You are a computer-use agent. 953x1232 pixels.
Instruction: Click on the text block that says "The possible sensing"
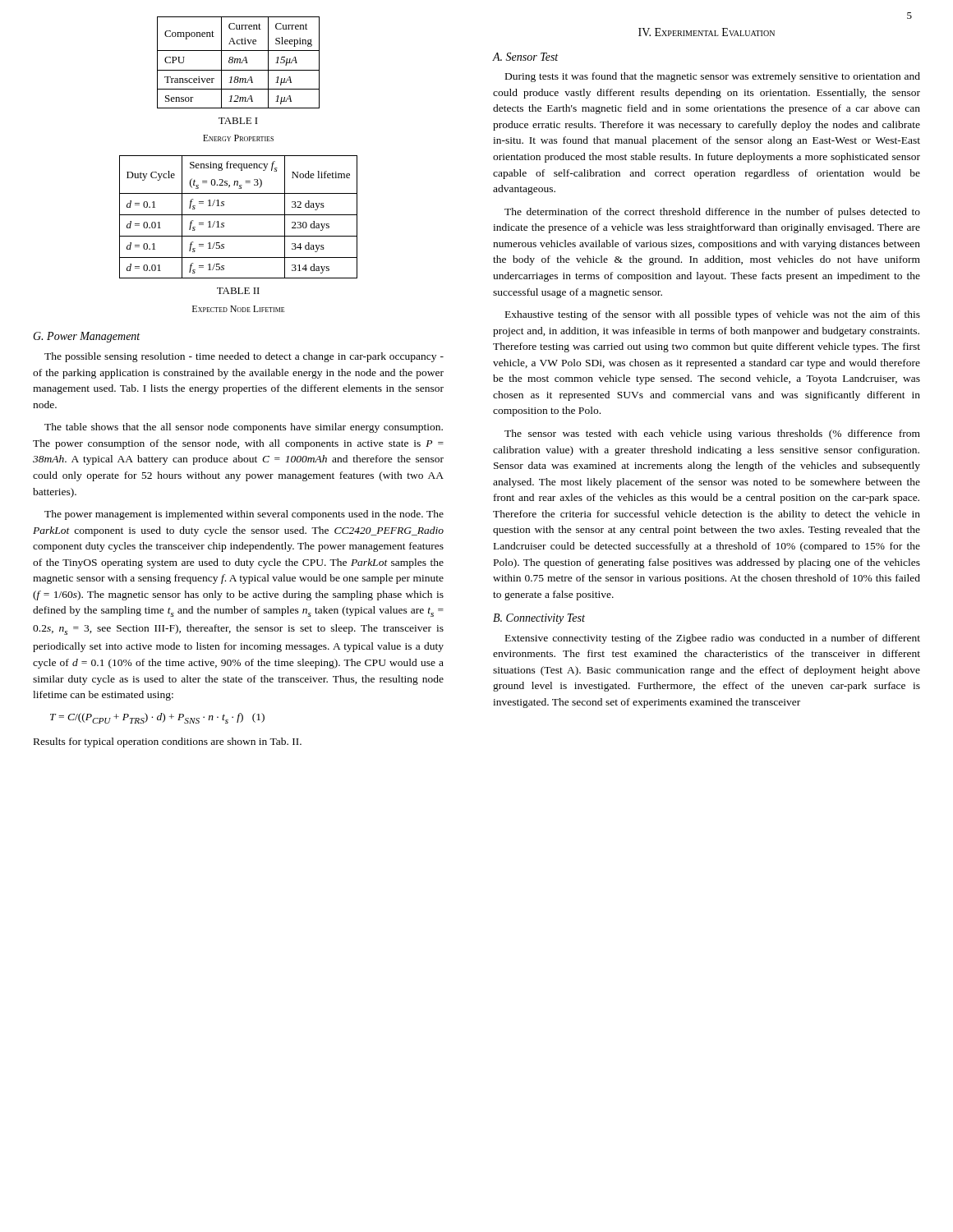point(238,380)
